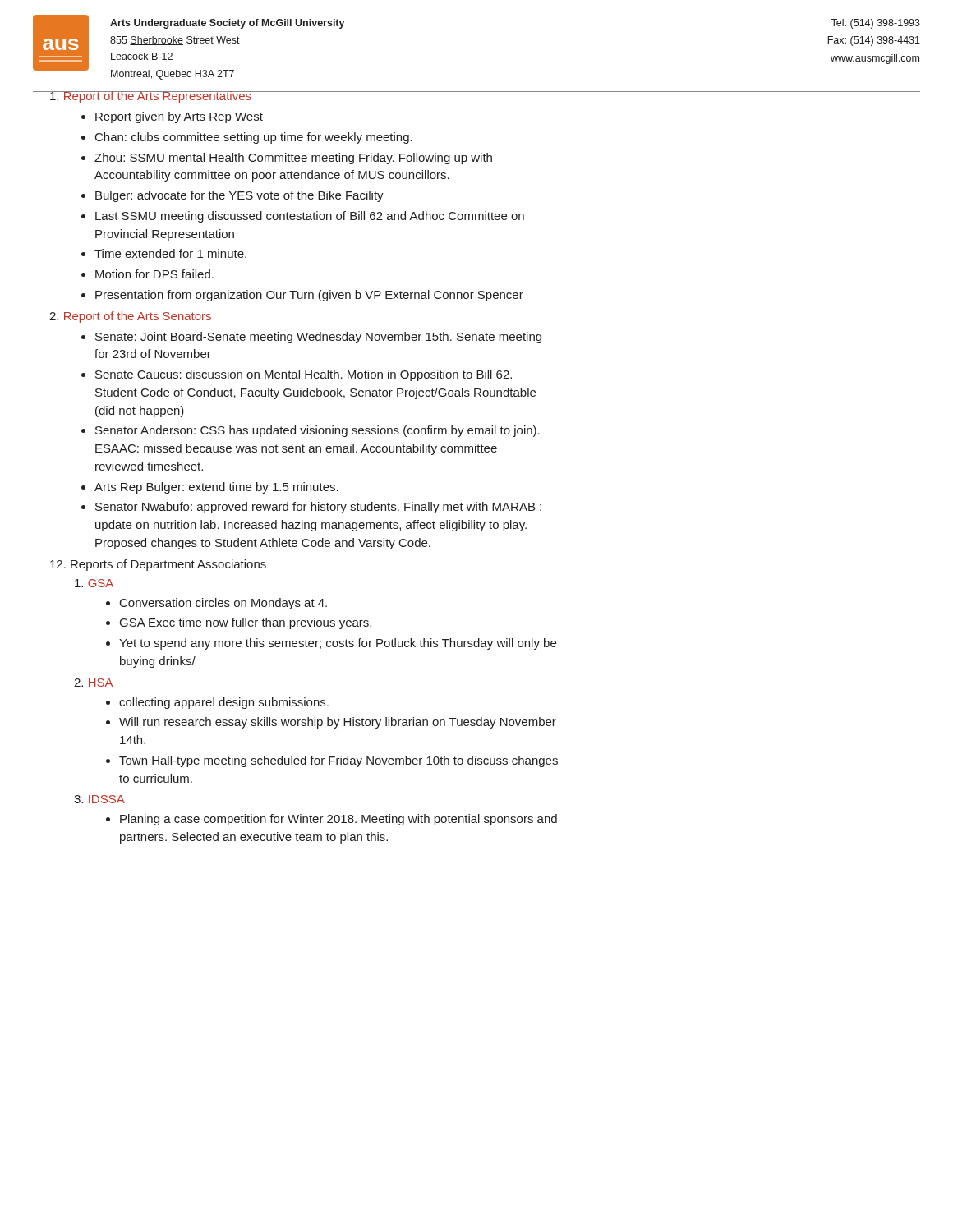
Task: Navigate to the element starting "Time extended for 1"
Action: pyautogui.click(x=171, y=254)
